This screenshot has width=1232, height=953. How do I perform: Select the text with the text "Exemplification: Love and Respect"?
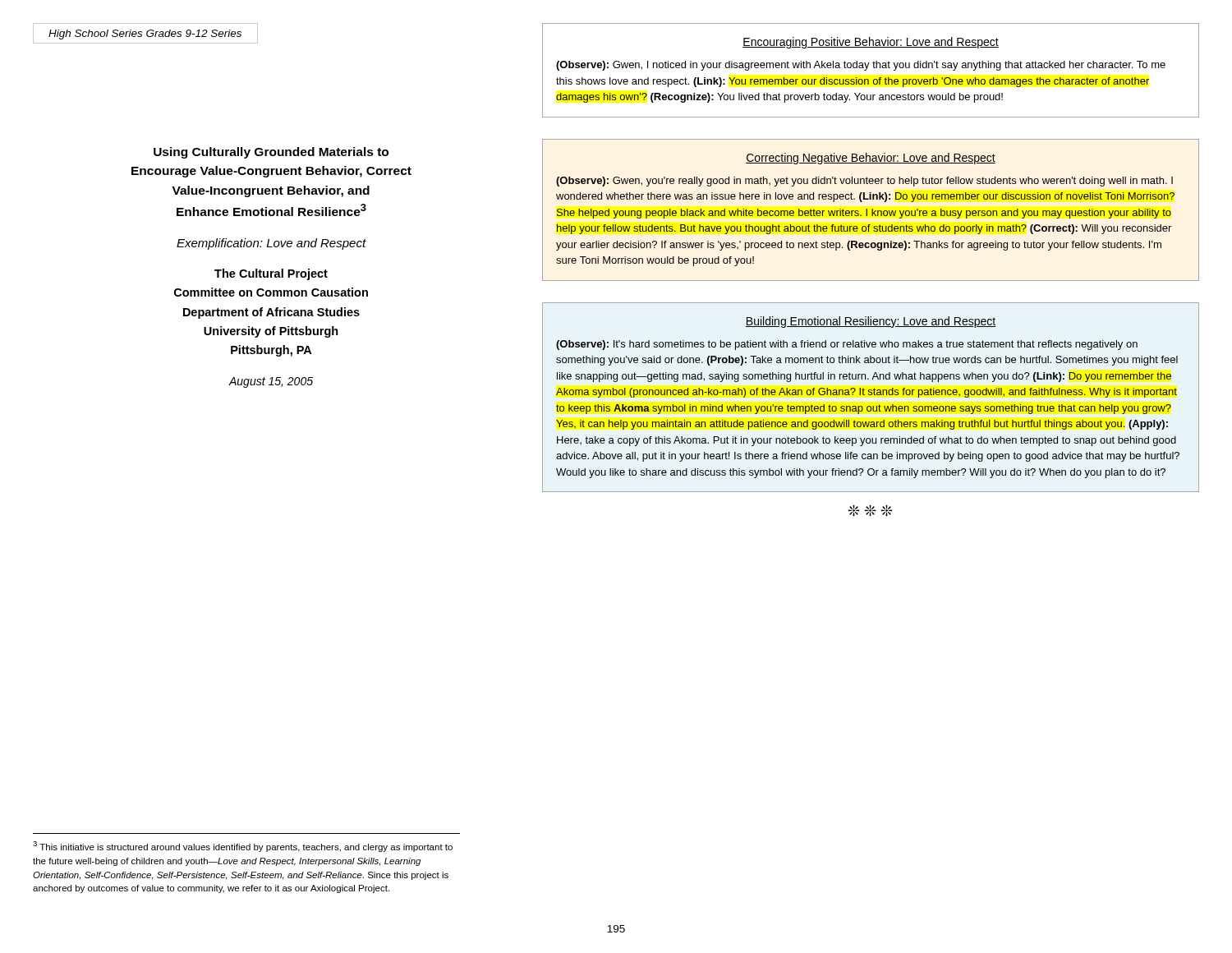(271, 243)
